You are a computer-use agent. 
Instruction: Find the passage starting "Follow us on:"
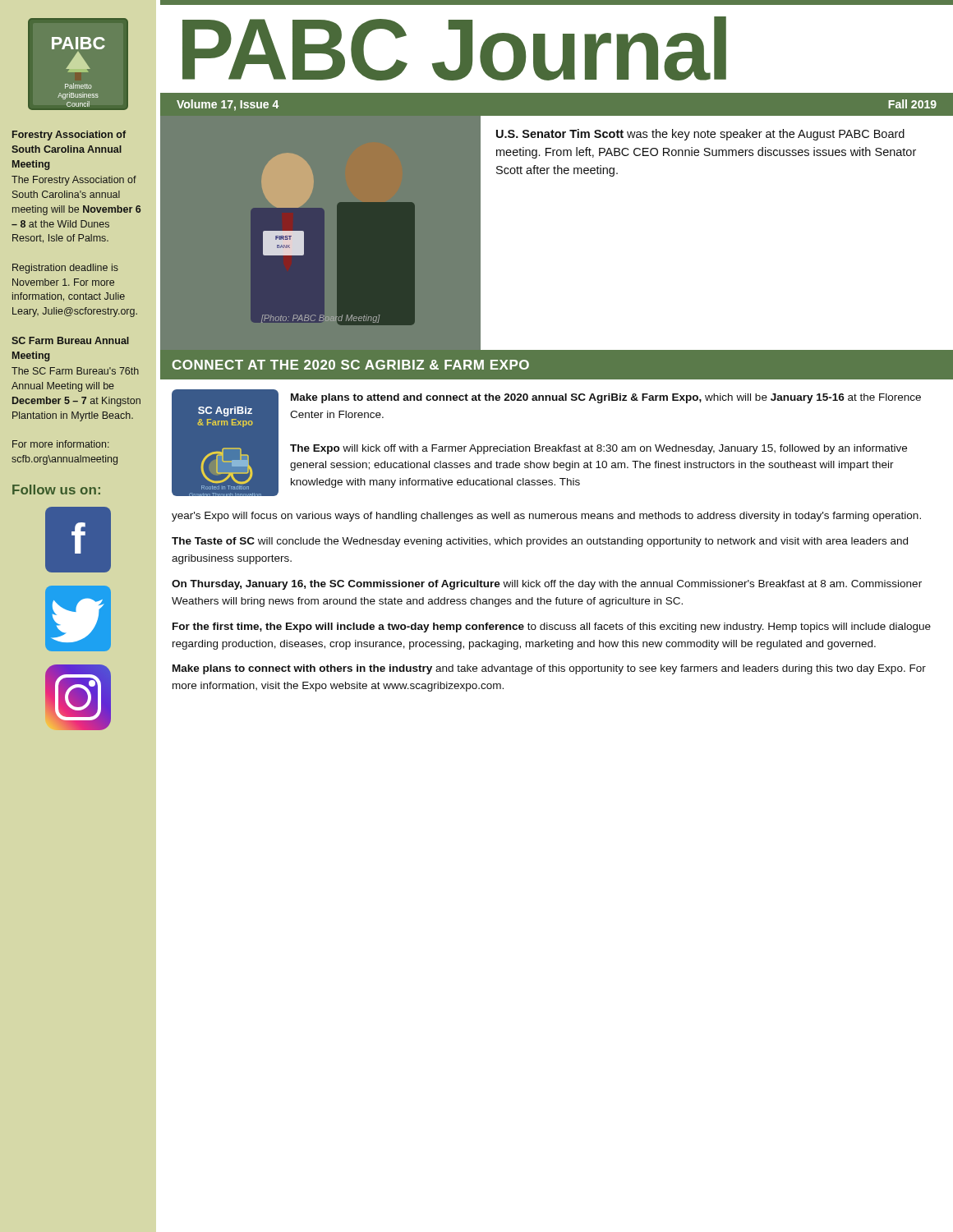point(57,490)
